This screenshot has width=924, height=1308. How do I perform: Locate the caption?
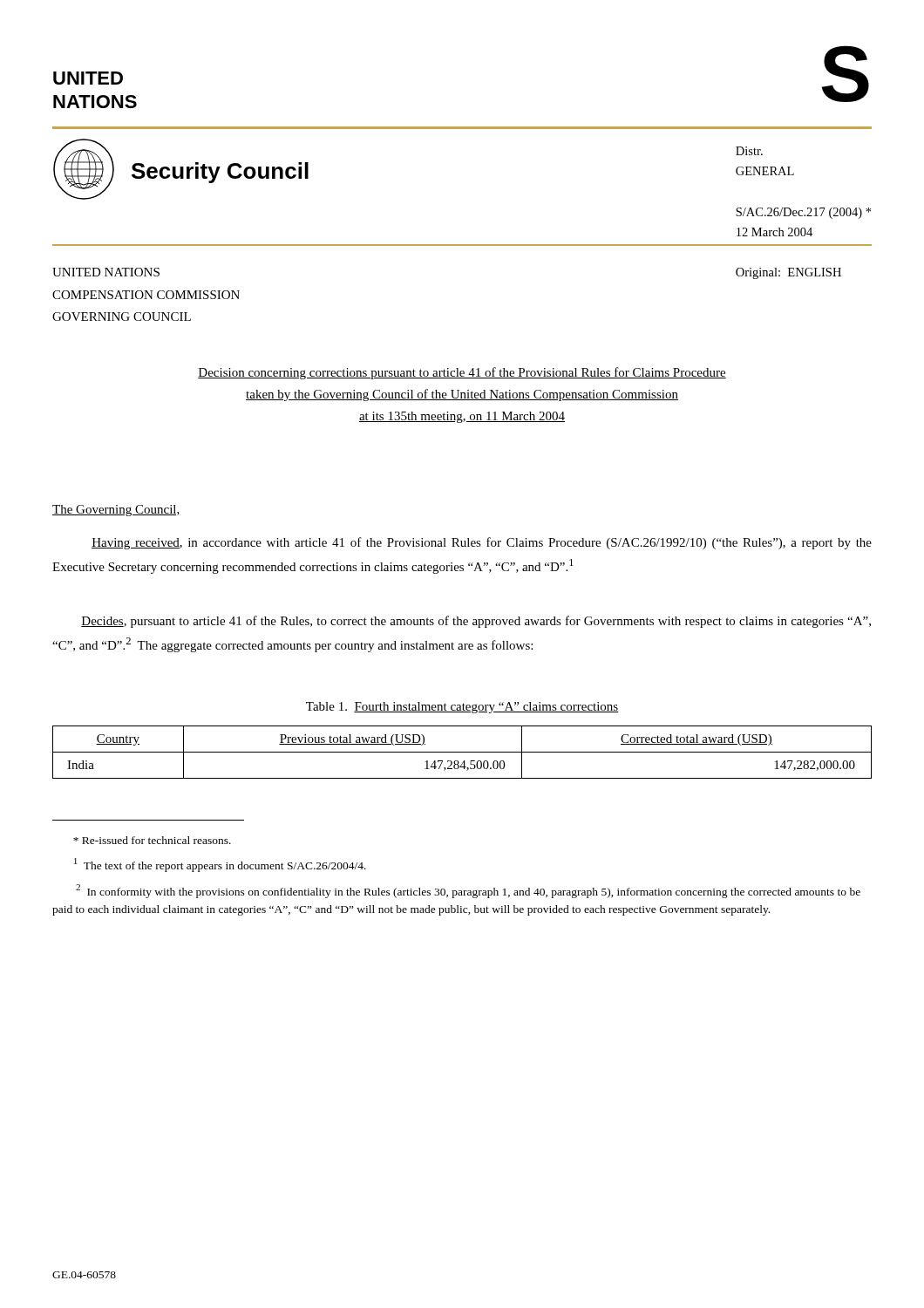pos(462,706)
